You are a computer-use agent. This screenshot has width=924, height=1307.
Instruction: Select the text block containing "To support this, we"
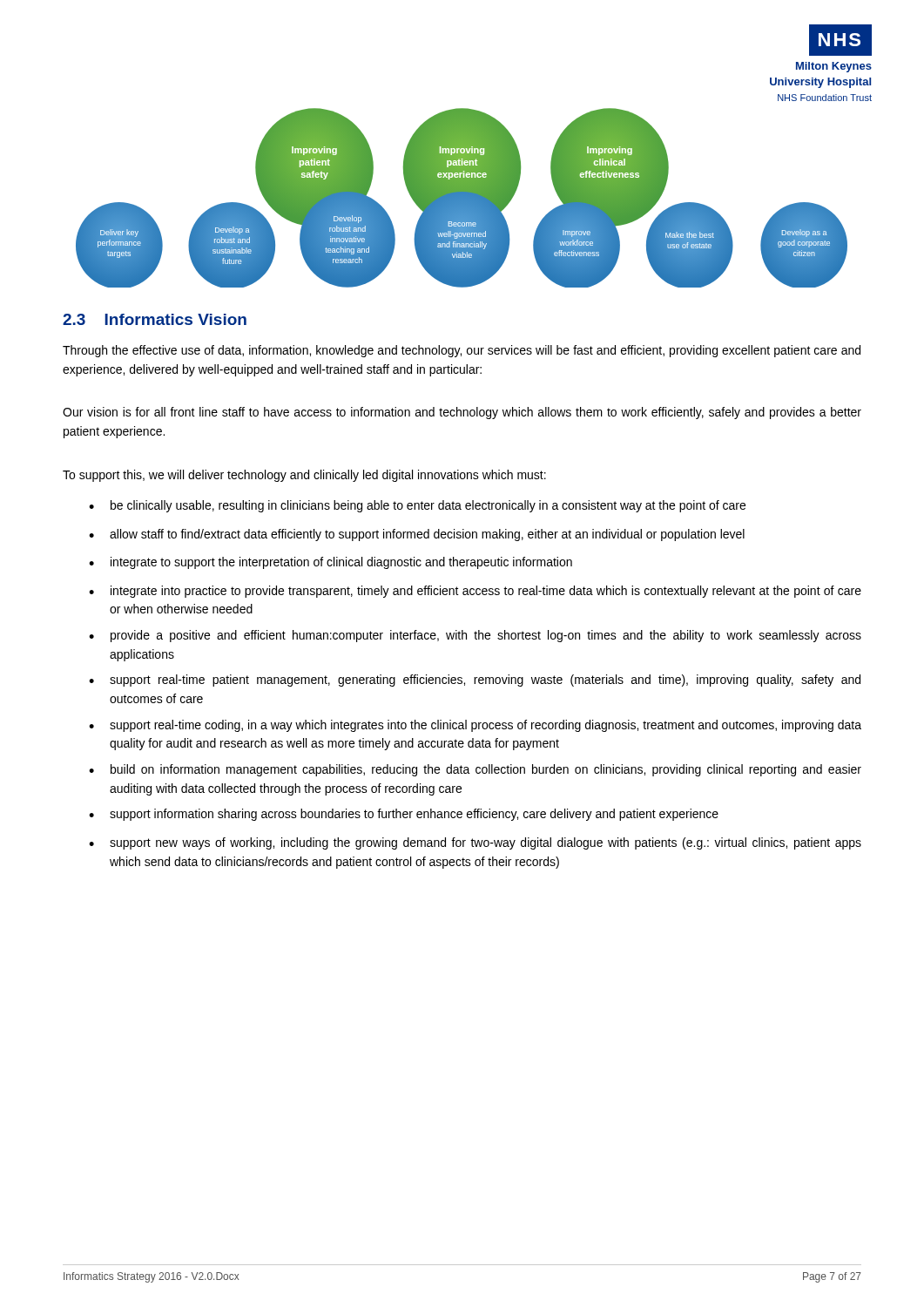305,475
